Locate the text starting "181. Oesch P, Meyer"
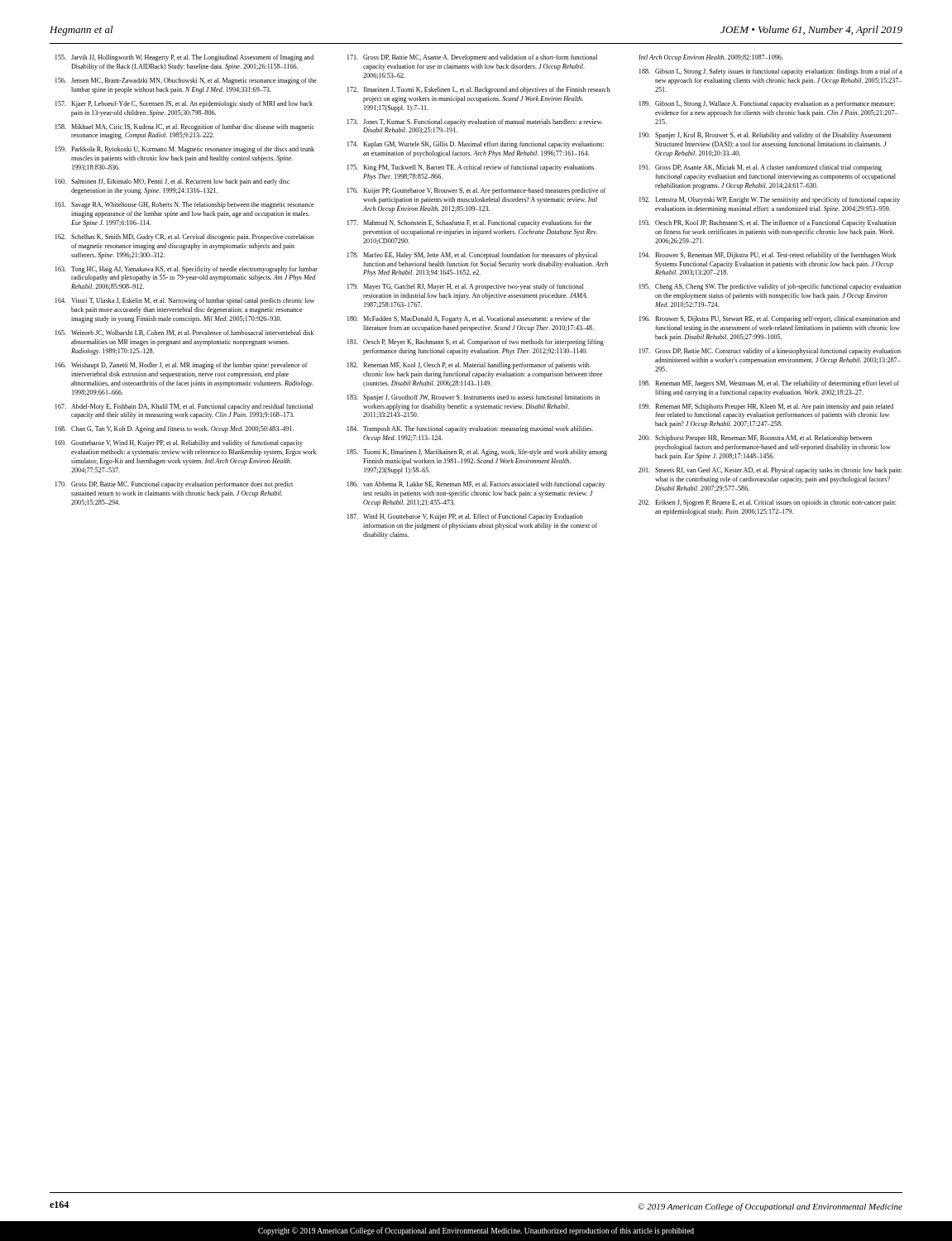Viewport: 952px width, 1241px height. point(476,347)
